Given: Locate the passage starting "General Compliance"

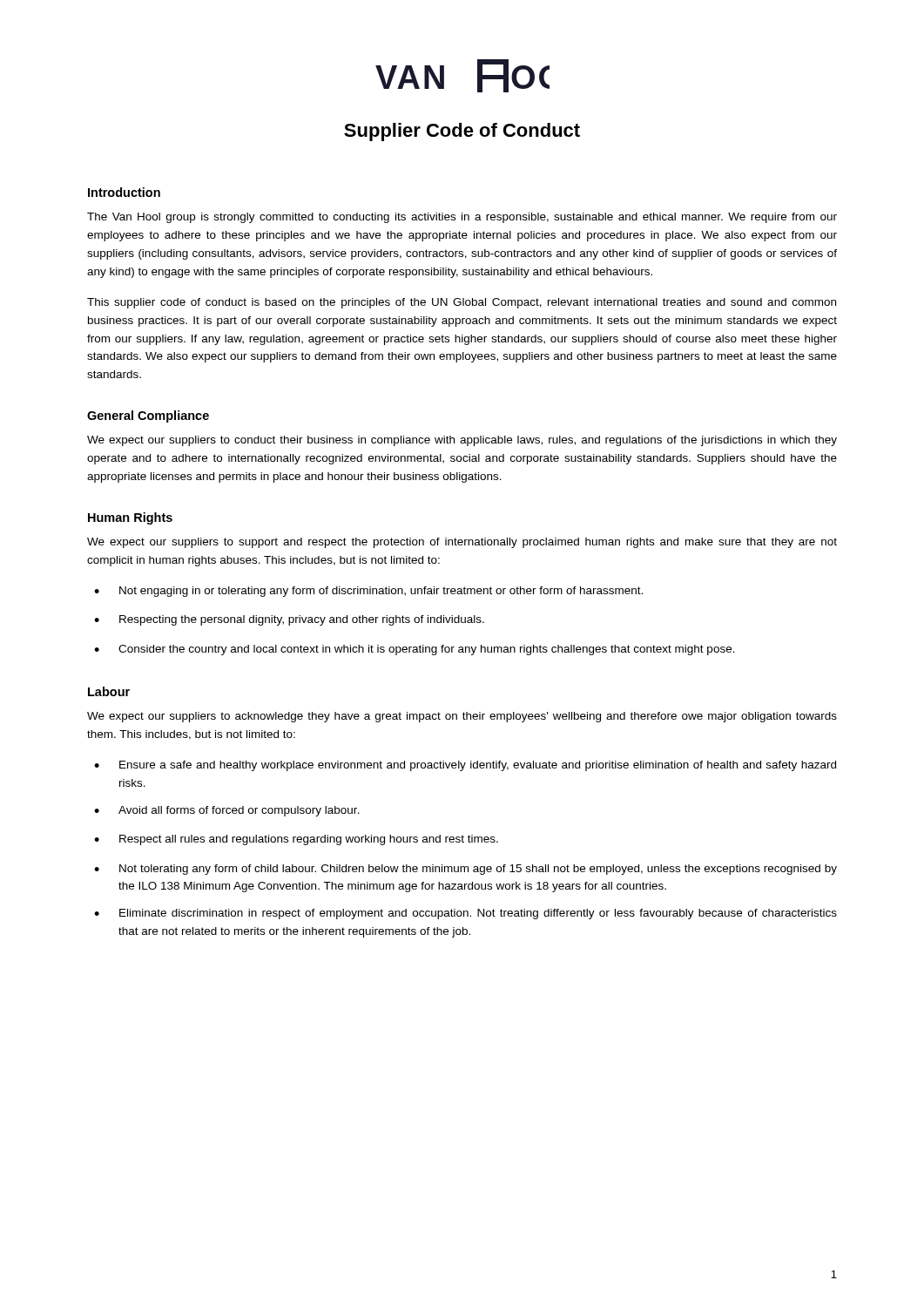Looking at the screenshot, I should (148, 416).
